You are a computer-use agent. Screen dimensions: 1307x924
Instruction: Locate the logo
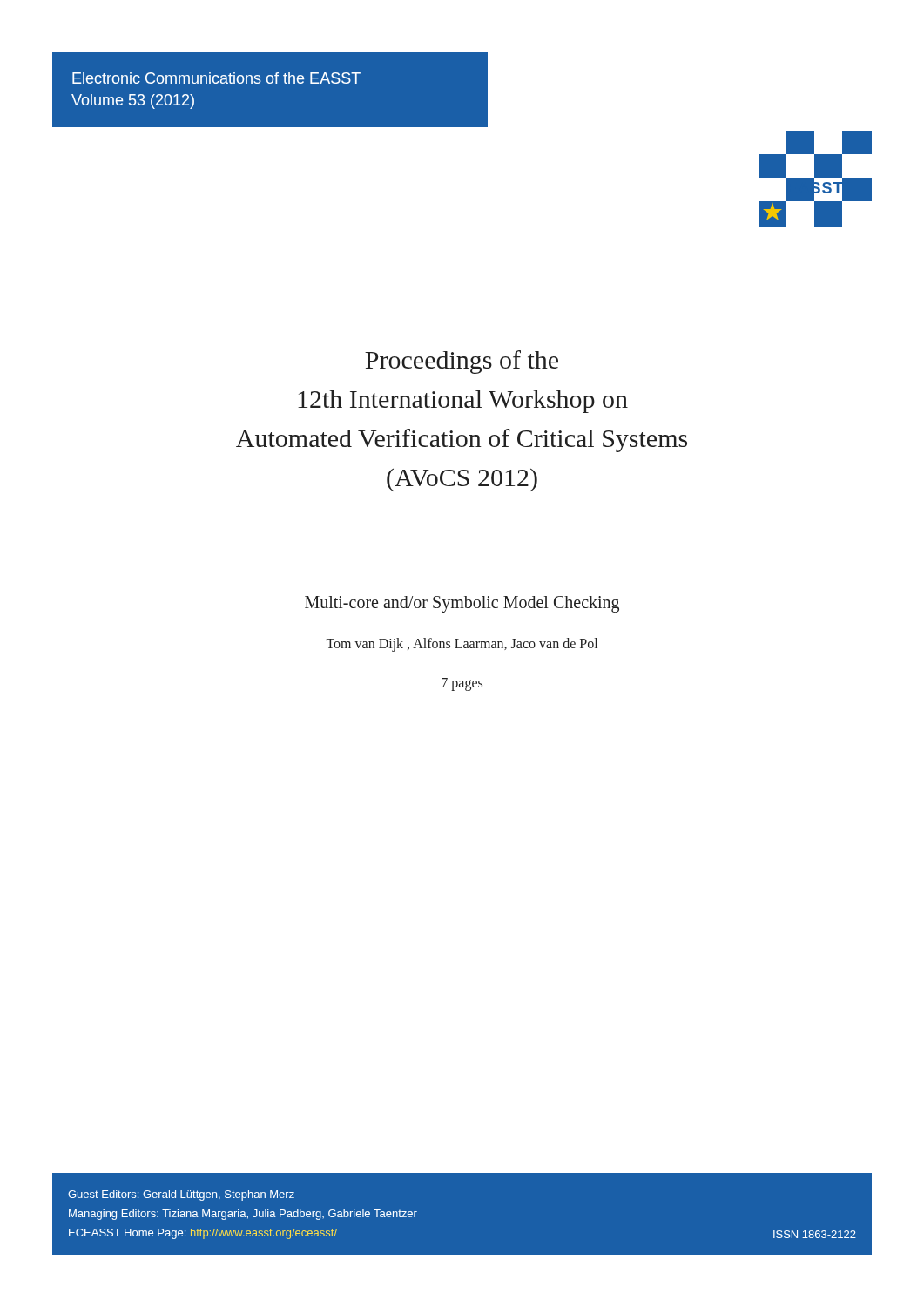(815, 179)
